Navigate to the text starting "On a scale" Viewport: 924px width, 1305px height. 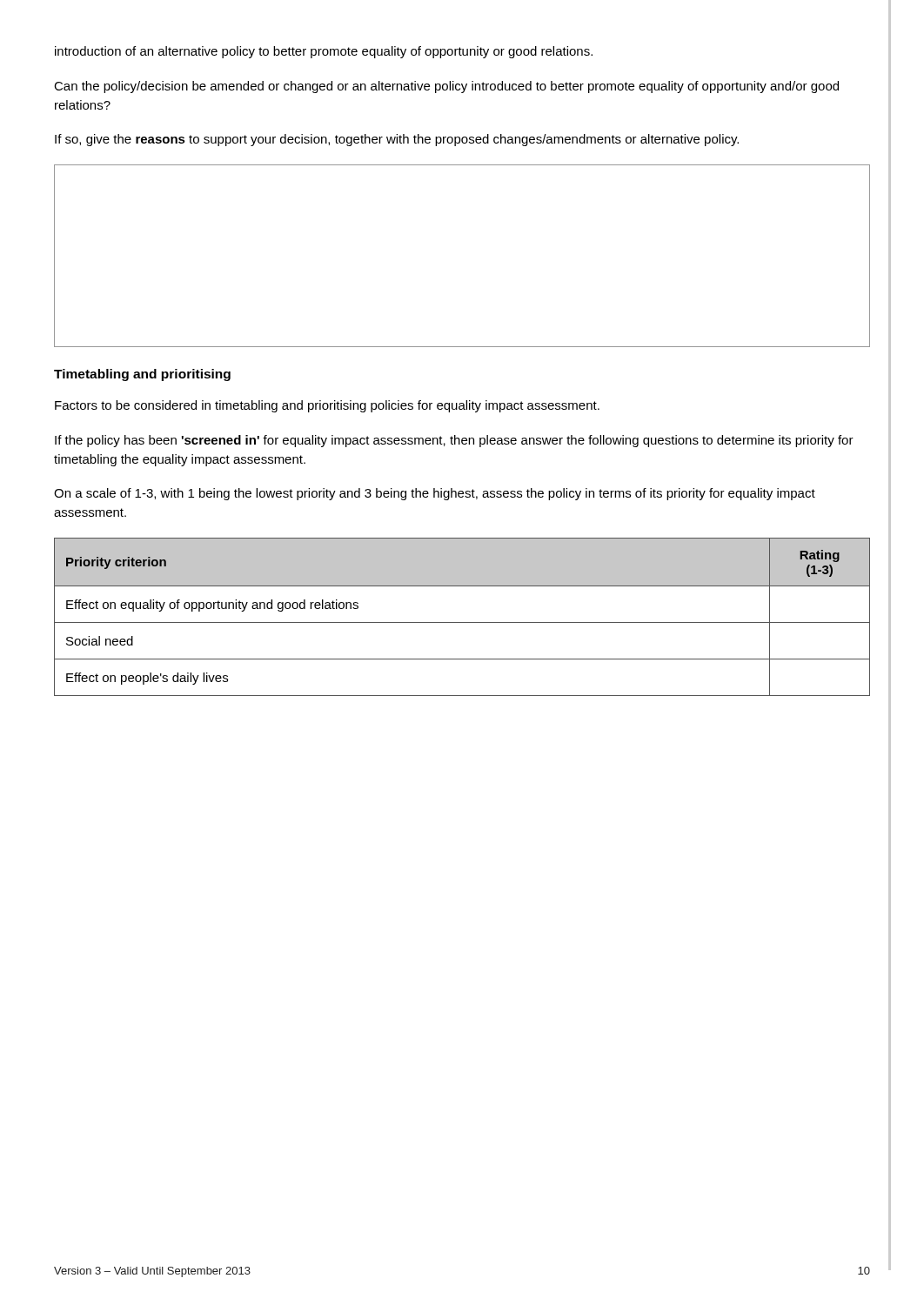point(434,503)
